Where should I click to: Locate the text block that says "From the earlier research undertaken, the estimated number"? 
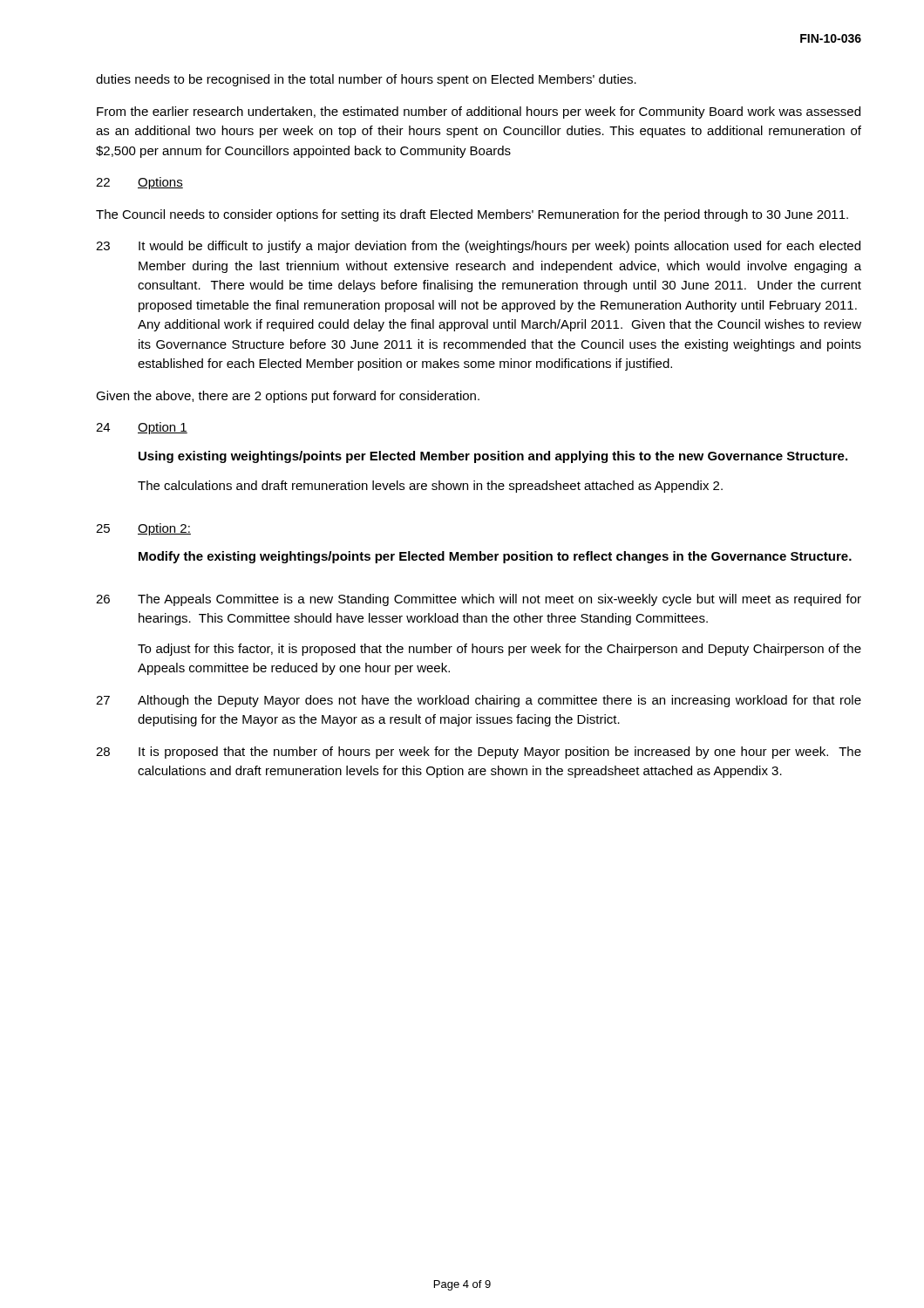coord(479,130)
